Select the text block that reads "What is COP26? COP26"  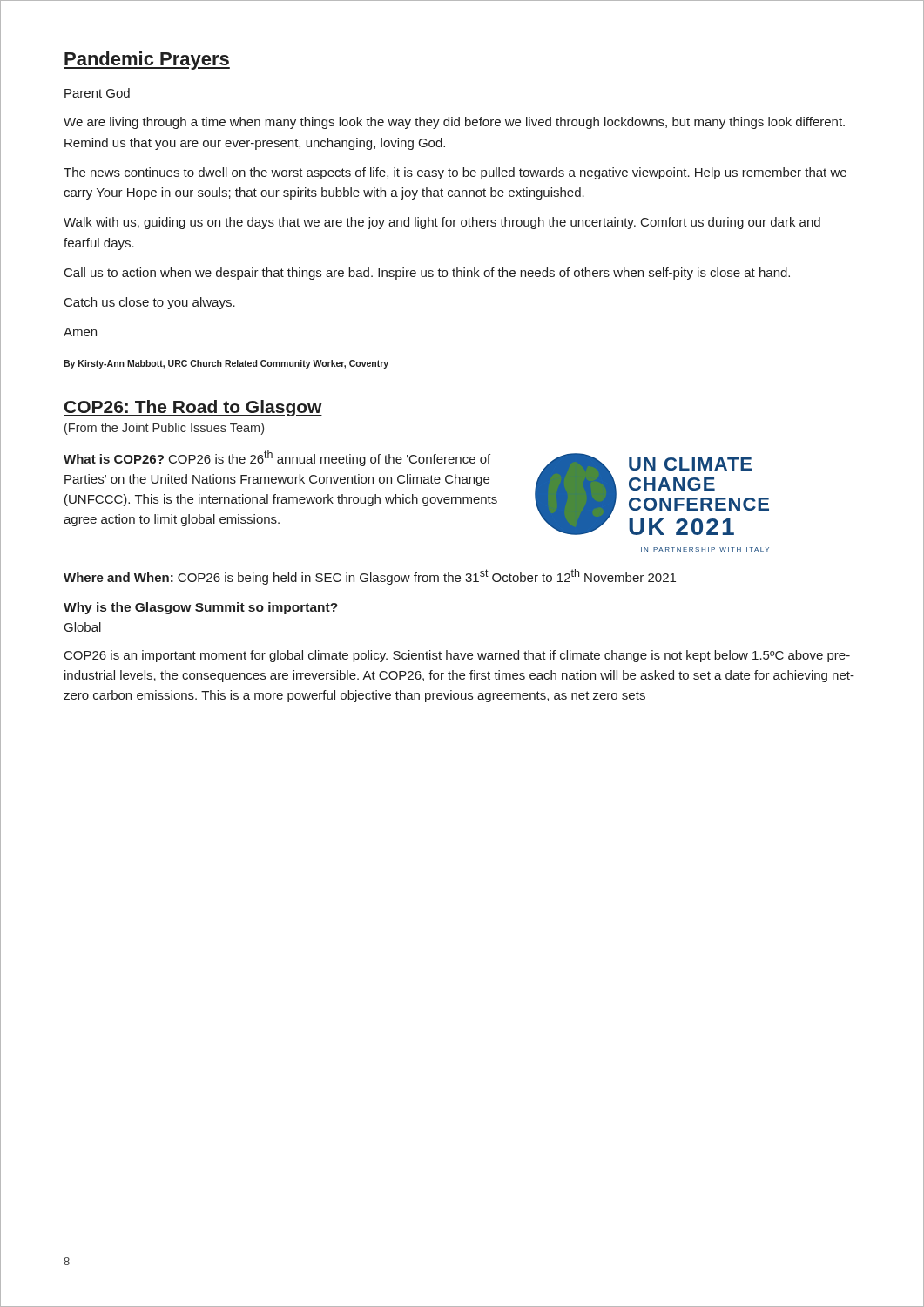pos(281,487)
